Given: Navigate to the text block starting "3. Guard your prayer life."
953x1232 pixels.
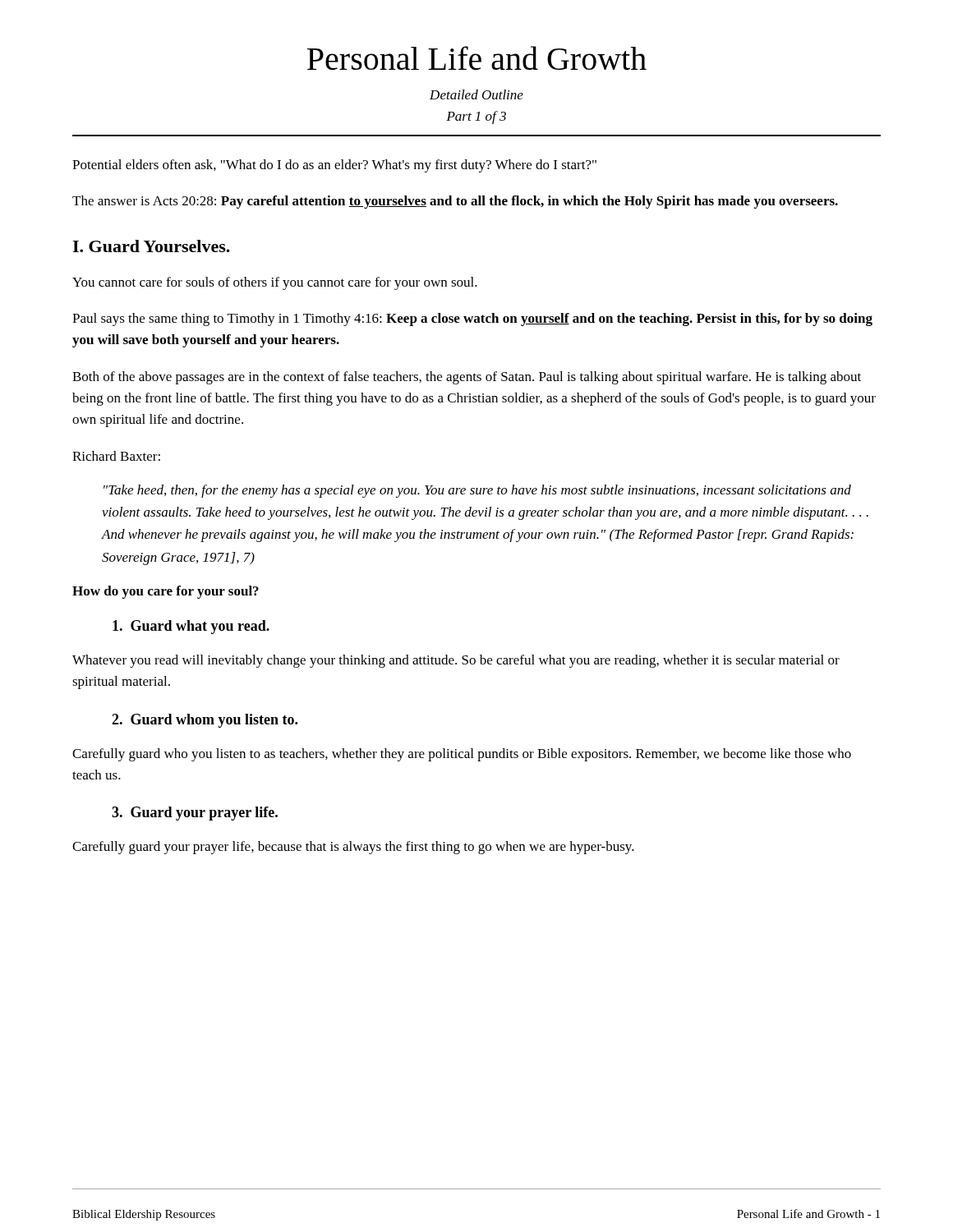Looking at the screenshot, I should point(195,812).
